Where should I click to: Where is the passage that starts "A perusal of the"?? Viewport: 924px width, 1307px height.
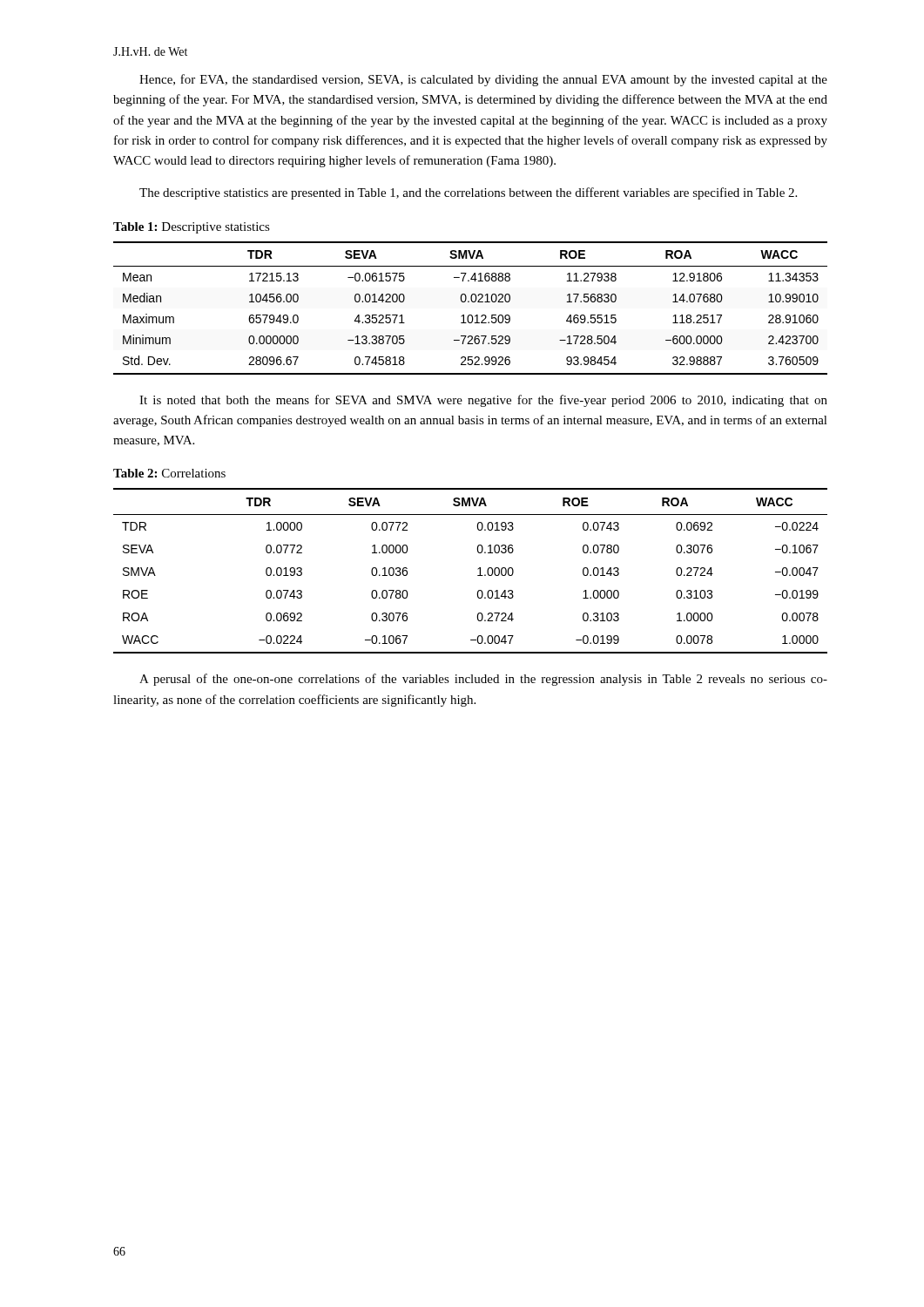470,689
